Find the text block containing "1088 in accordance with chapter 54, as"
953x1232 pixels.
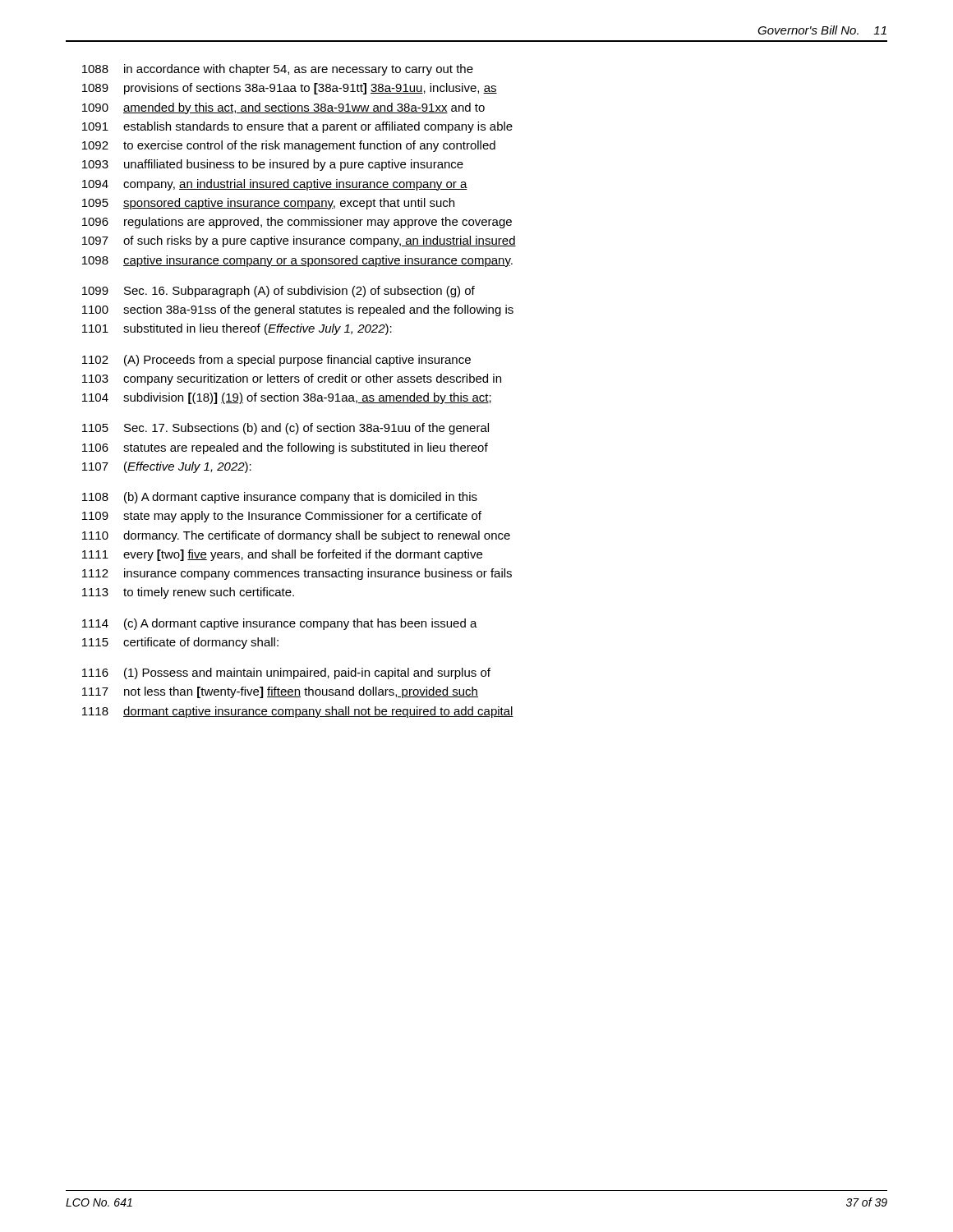(278, 70)
